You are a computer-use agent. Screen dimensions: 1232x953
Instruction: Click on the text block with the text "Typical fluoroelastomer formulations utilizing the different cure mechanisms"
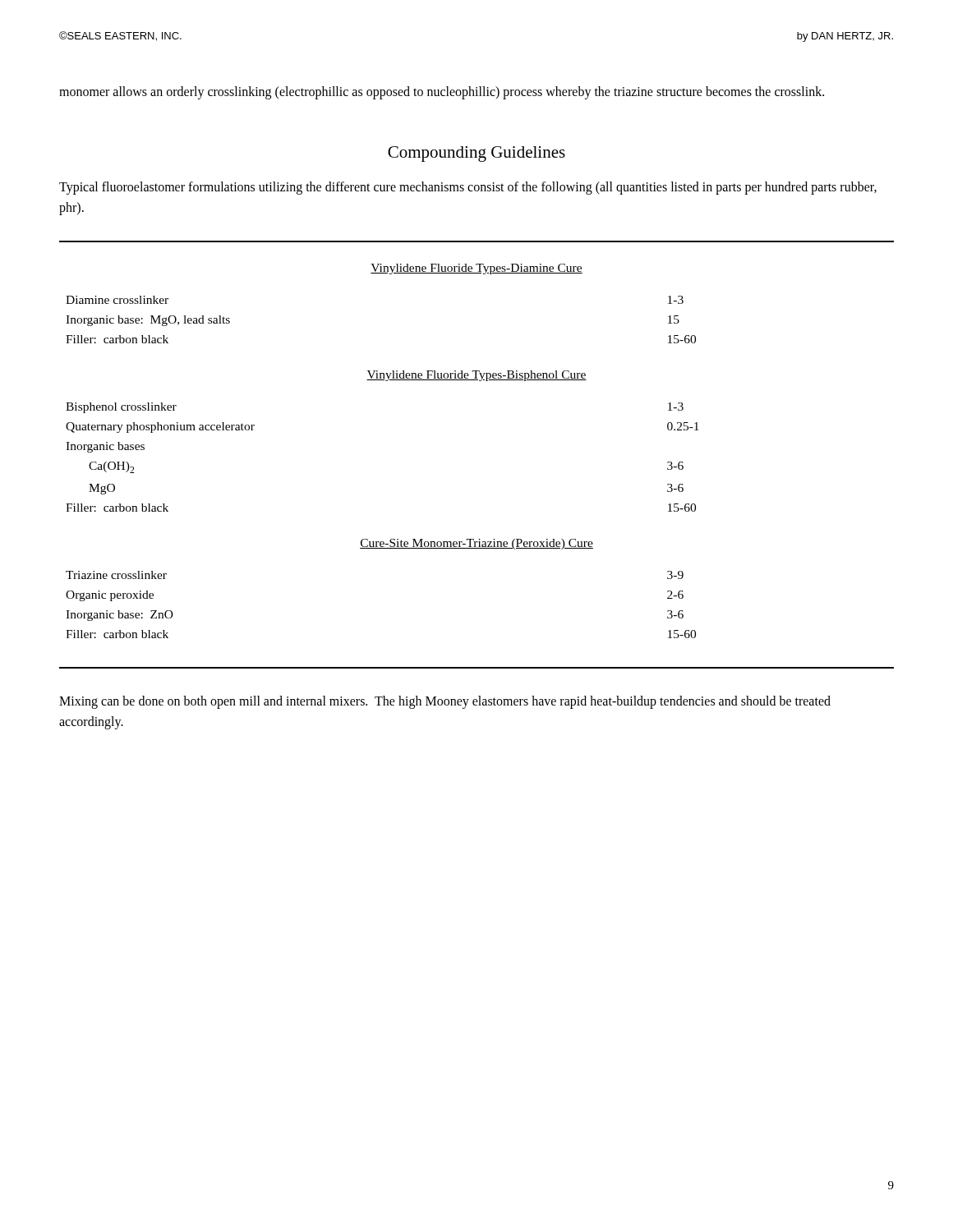(468, 197)
